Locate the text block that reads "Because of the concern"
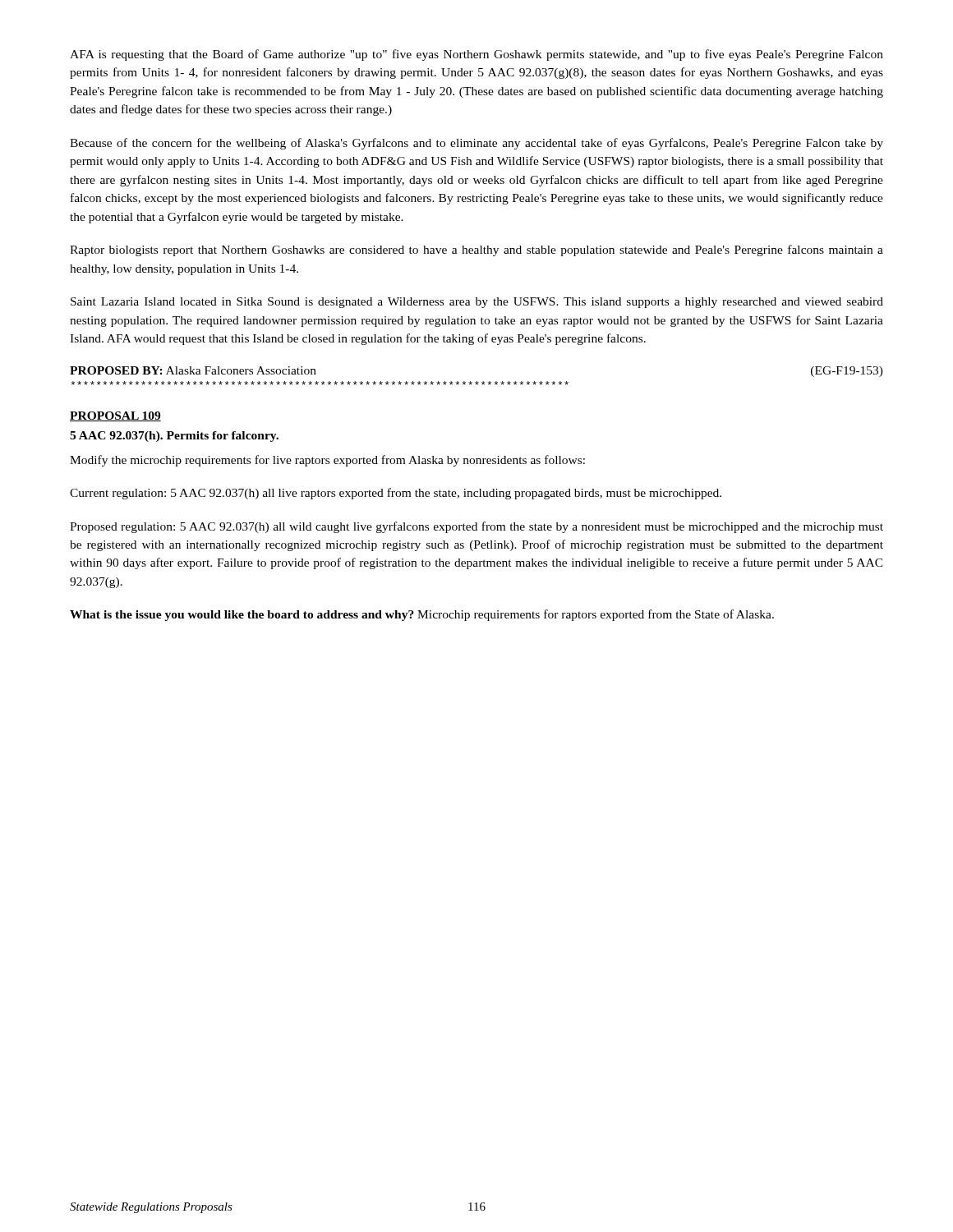 point(476,179)
